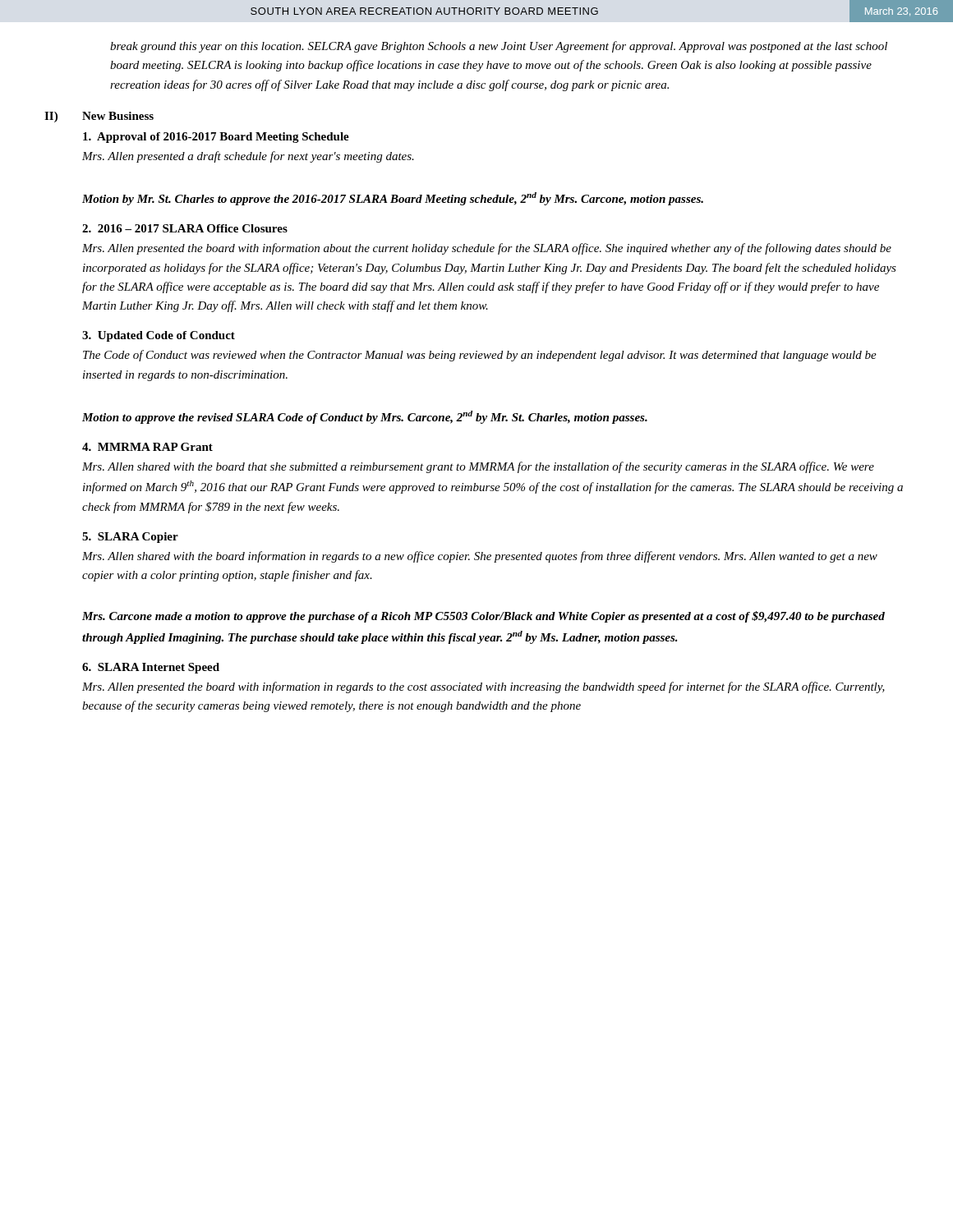Navigate to the text starting "2. 2016 – 2017"

coord(185,229)
